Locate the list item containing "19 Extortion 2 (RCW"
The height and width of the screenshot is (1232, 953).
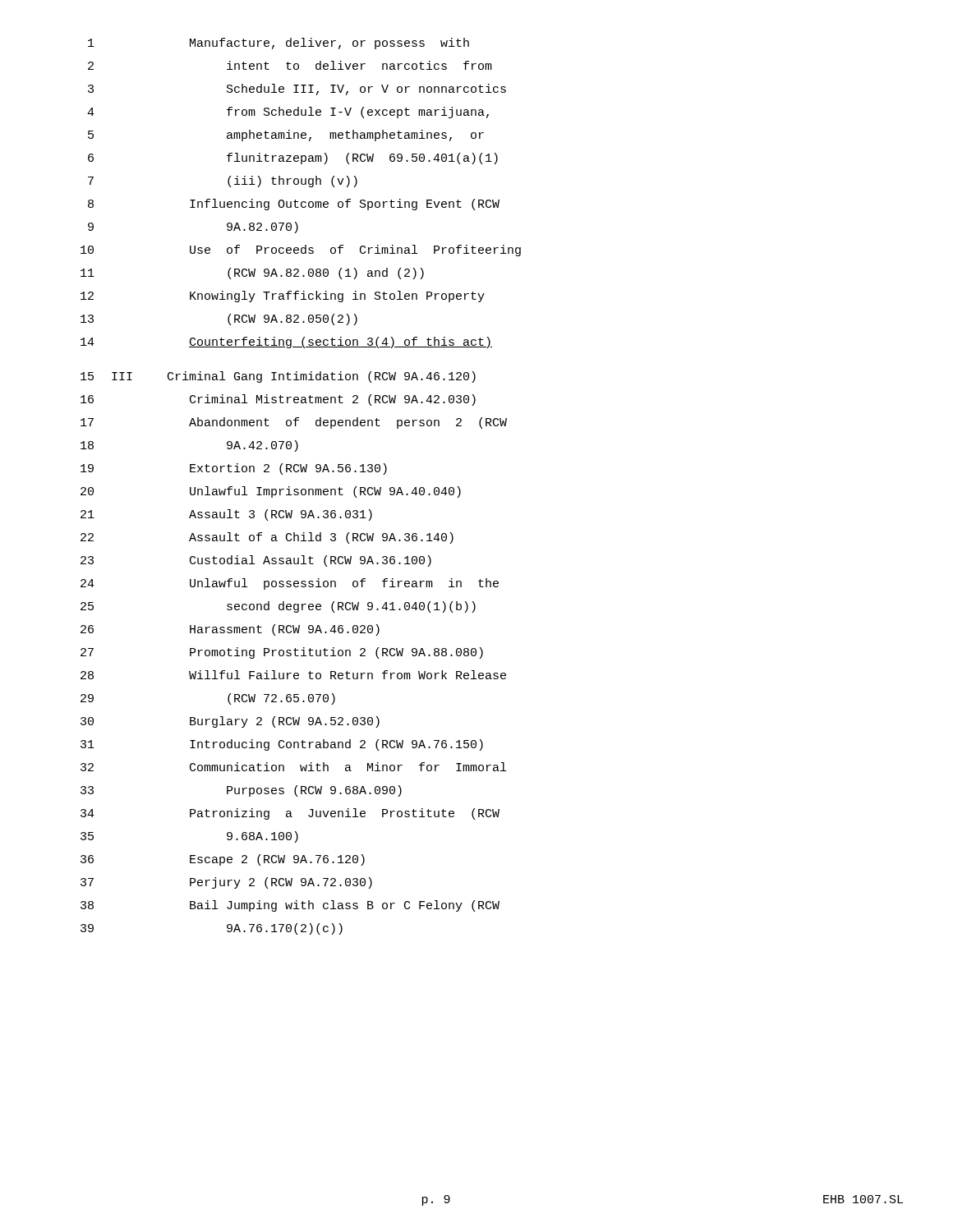(x=234, y=469)
